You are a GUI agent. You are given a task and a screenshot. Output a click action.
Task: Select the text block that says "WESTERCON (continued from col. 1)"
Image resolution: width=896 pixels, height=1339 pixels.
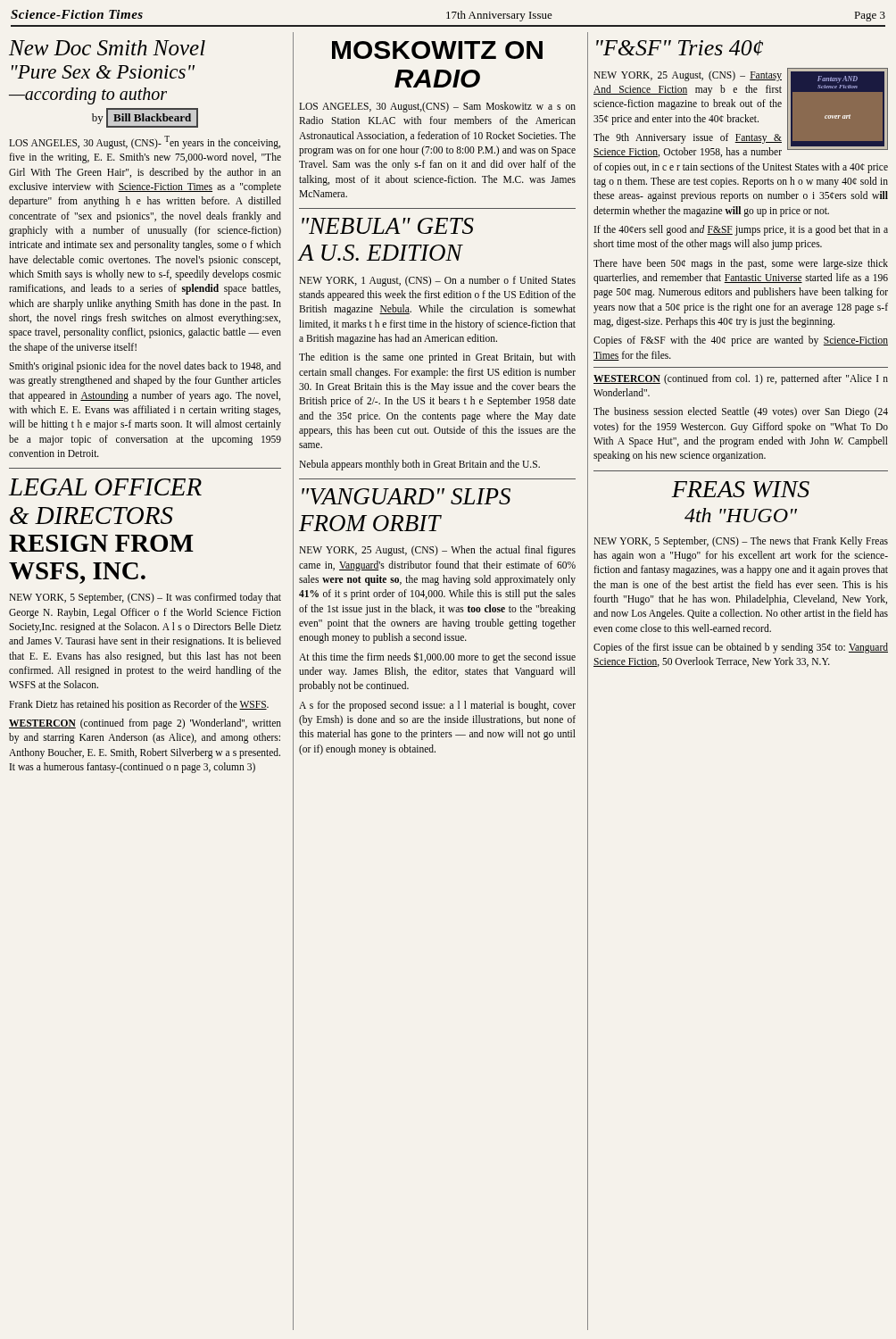click(741, 417)
